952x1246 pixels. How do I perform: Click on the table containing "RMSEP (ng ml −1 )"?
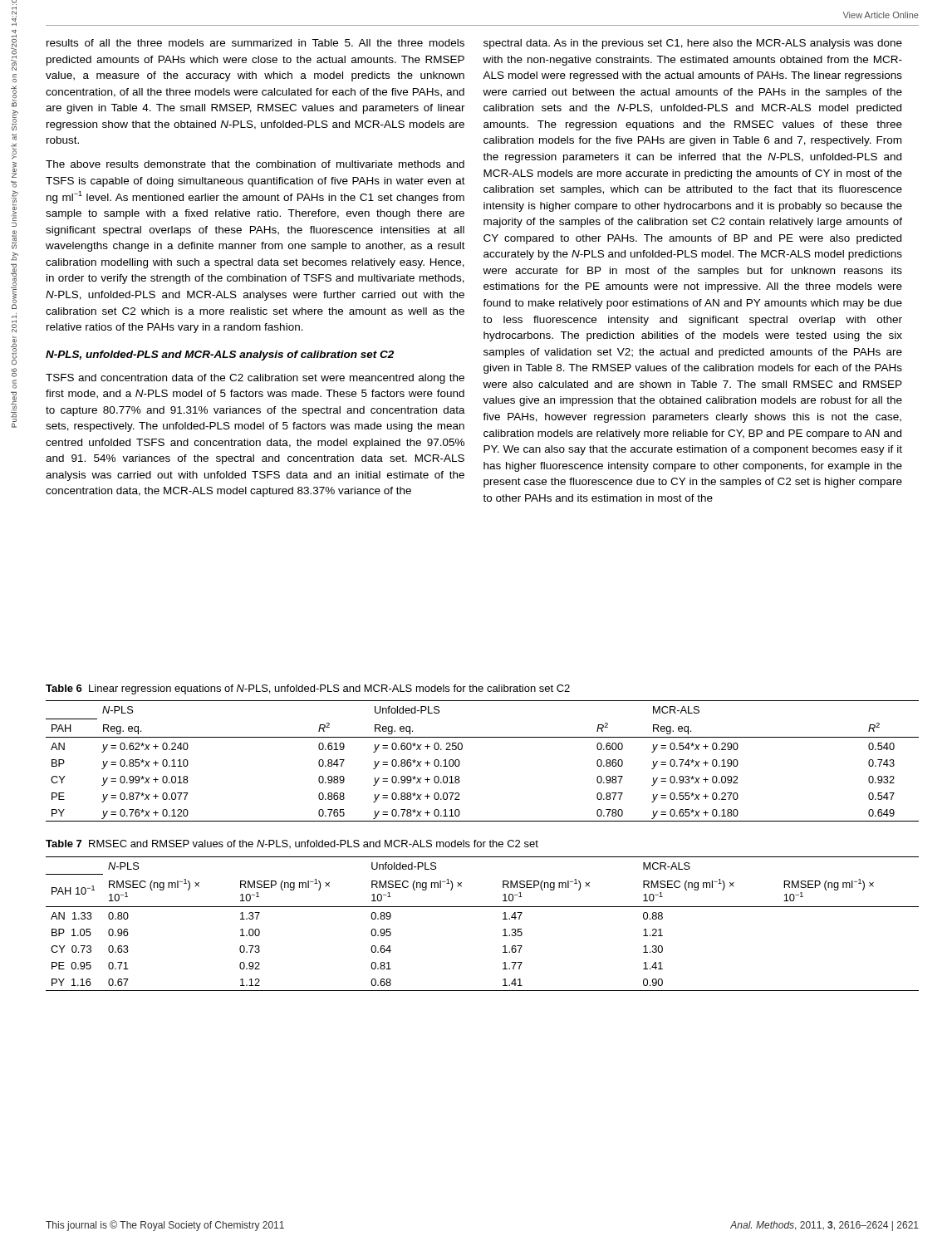482,924
